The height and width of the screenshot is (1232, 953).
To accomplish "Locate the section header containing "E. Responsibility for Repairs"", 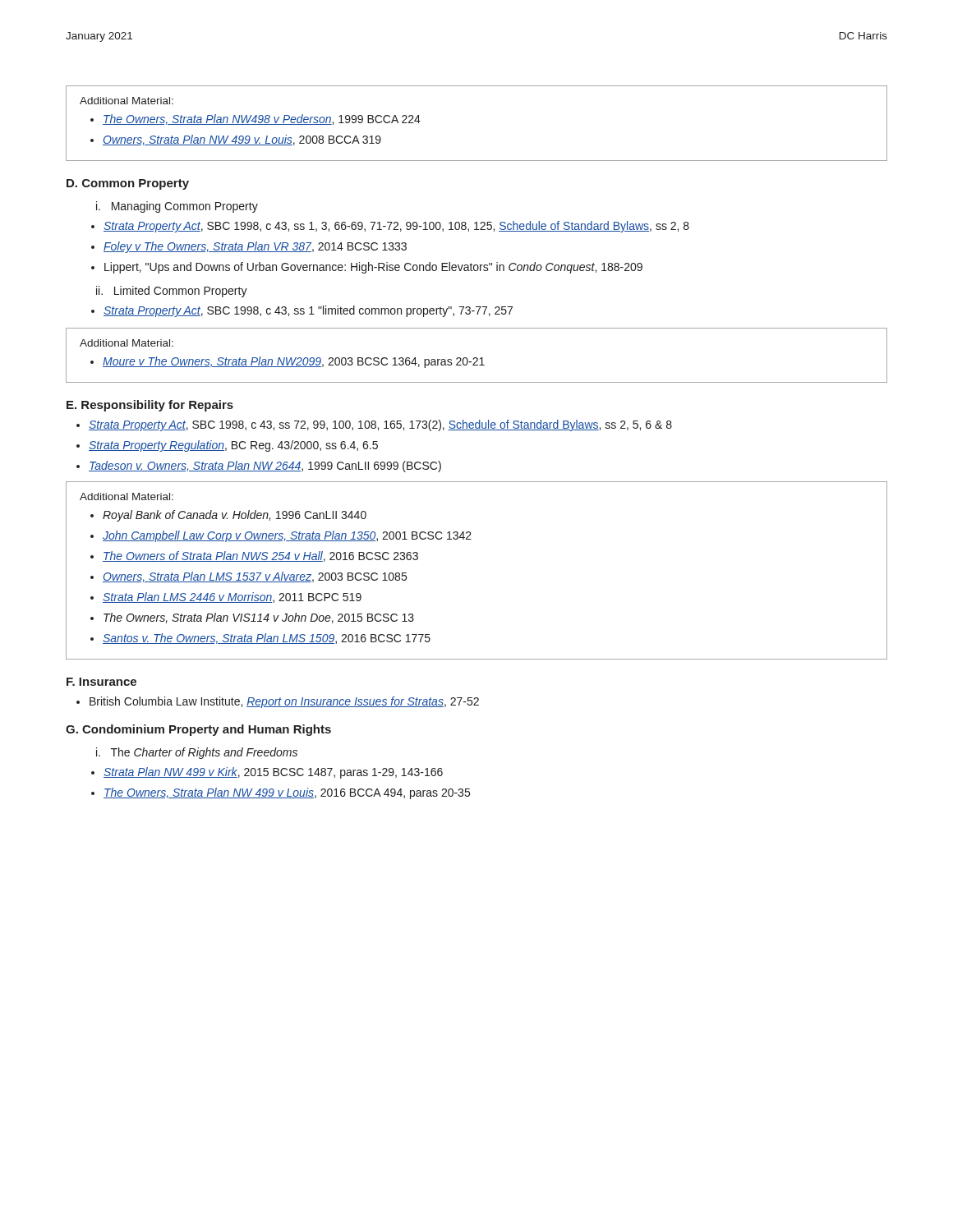I will [x=150, y=405].
